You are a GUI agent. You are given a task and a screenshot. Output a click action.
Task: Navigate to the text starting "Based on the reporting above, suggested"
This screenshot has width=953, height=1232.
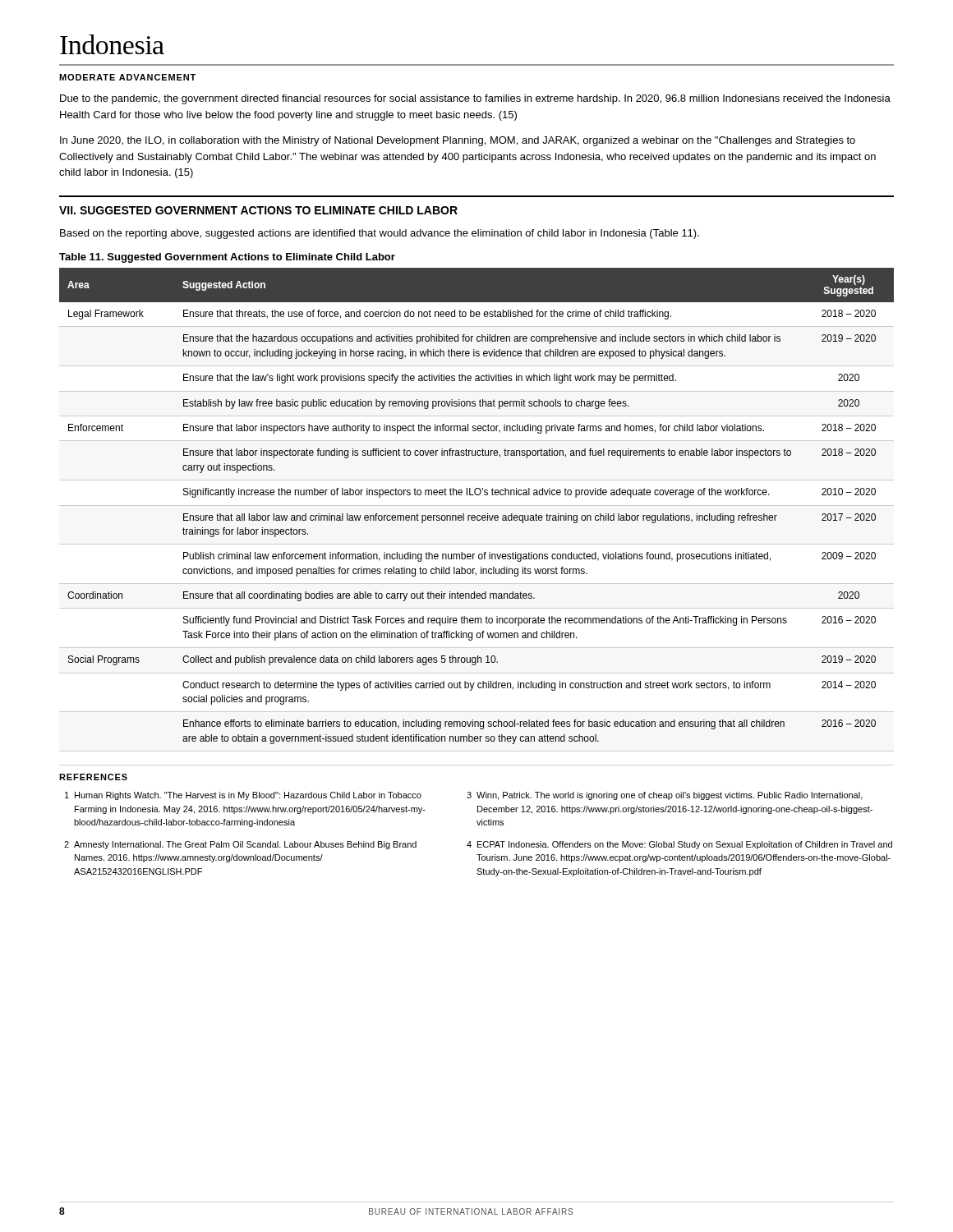coord(476,233)
